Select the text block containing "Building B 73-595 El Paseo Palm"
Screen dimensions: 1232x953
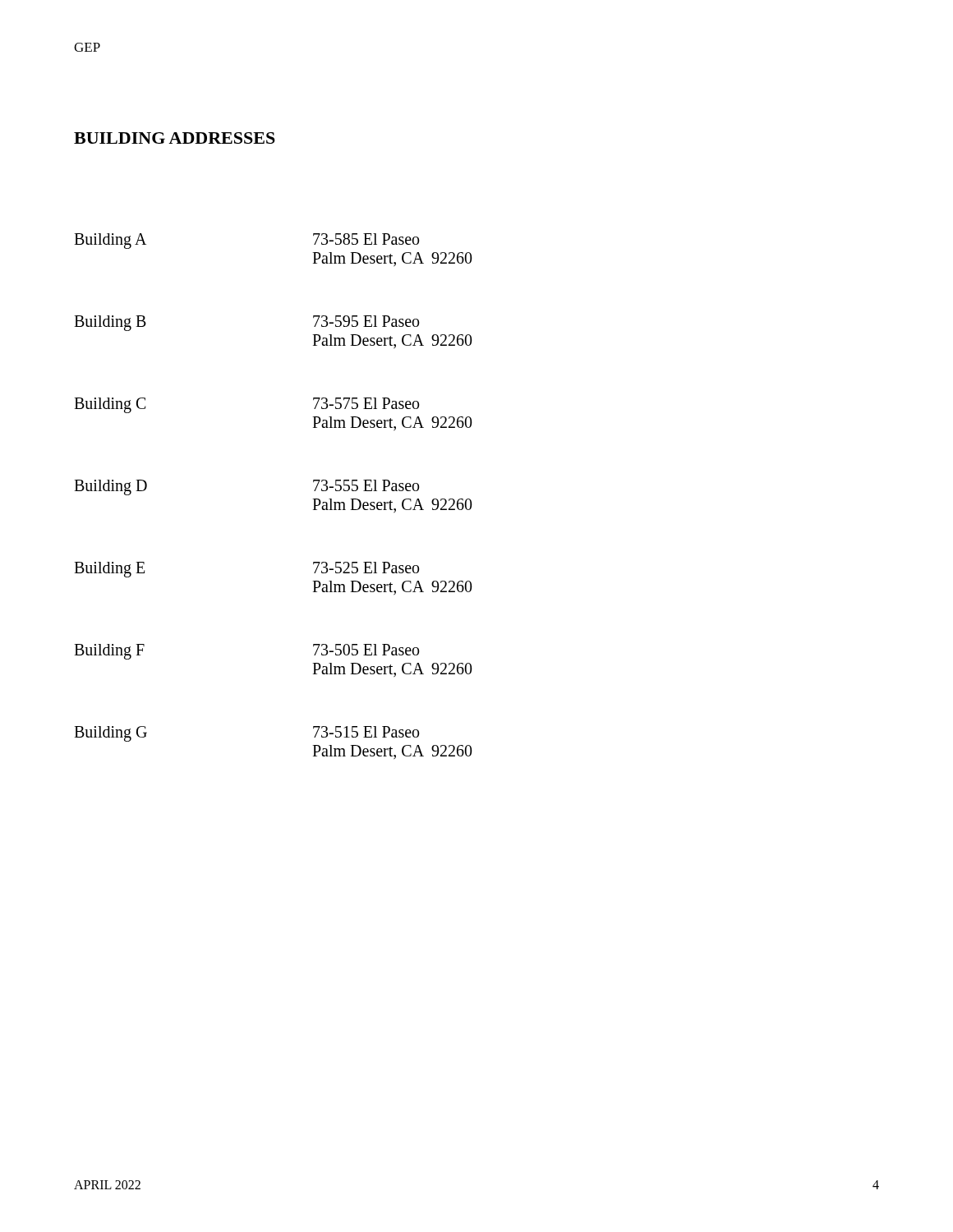[x=361, y=331]
